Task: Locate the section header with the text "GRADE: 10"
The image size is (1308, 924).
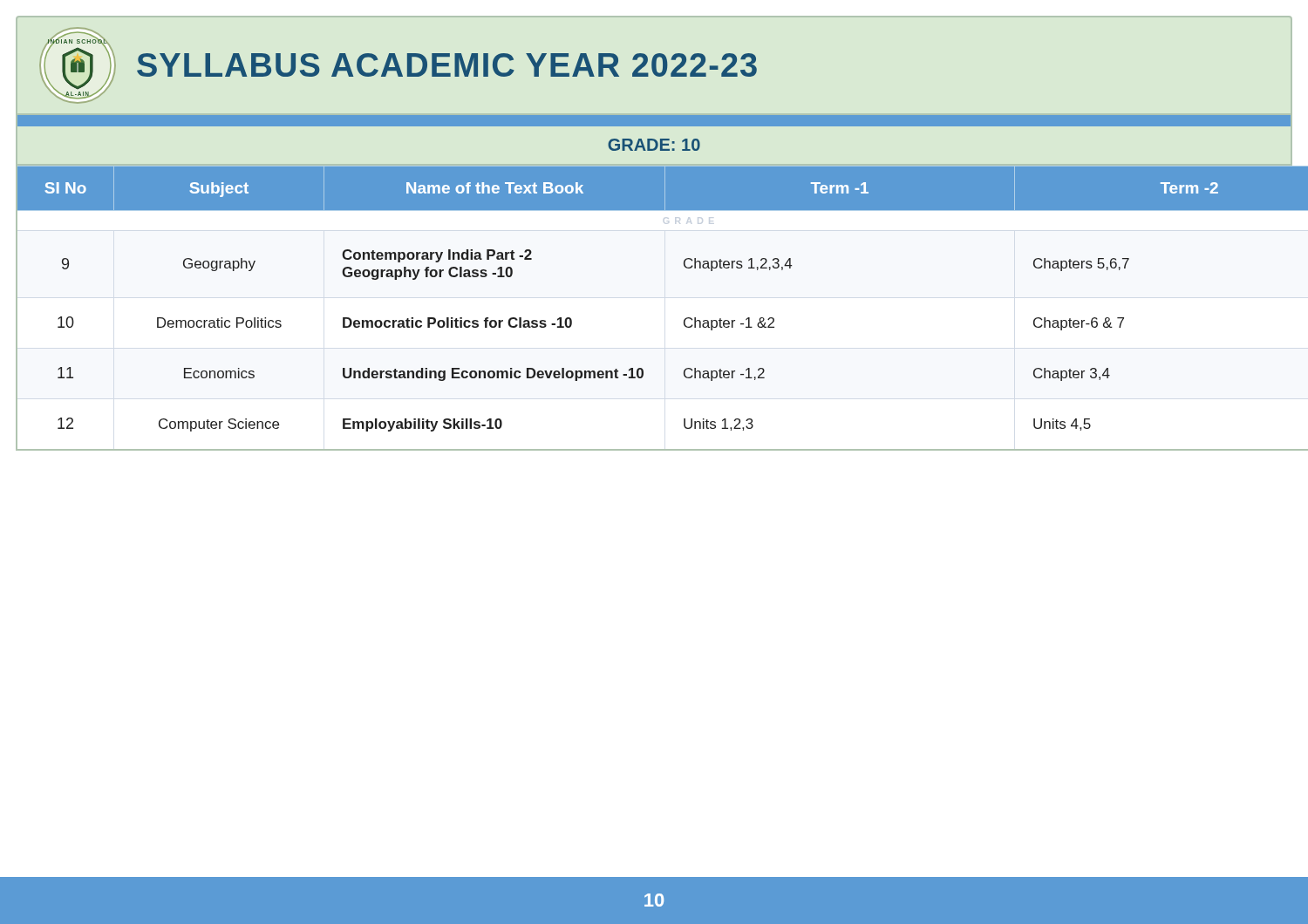Action: (x=654, y=145)
